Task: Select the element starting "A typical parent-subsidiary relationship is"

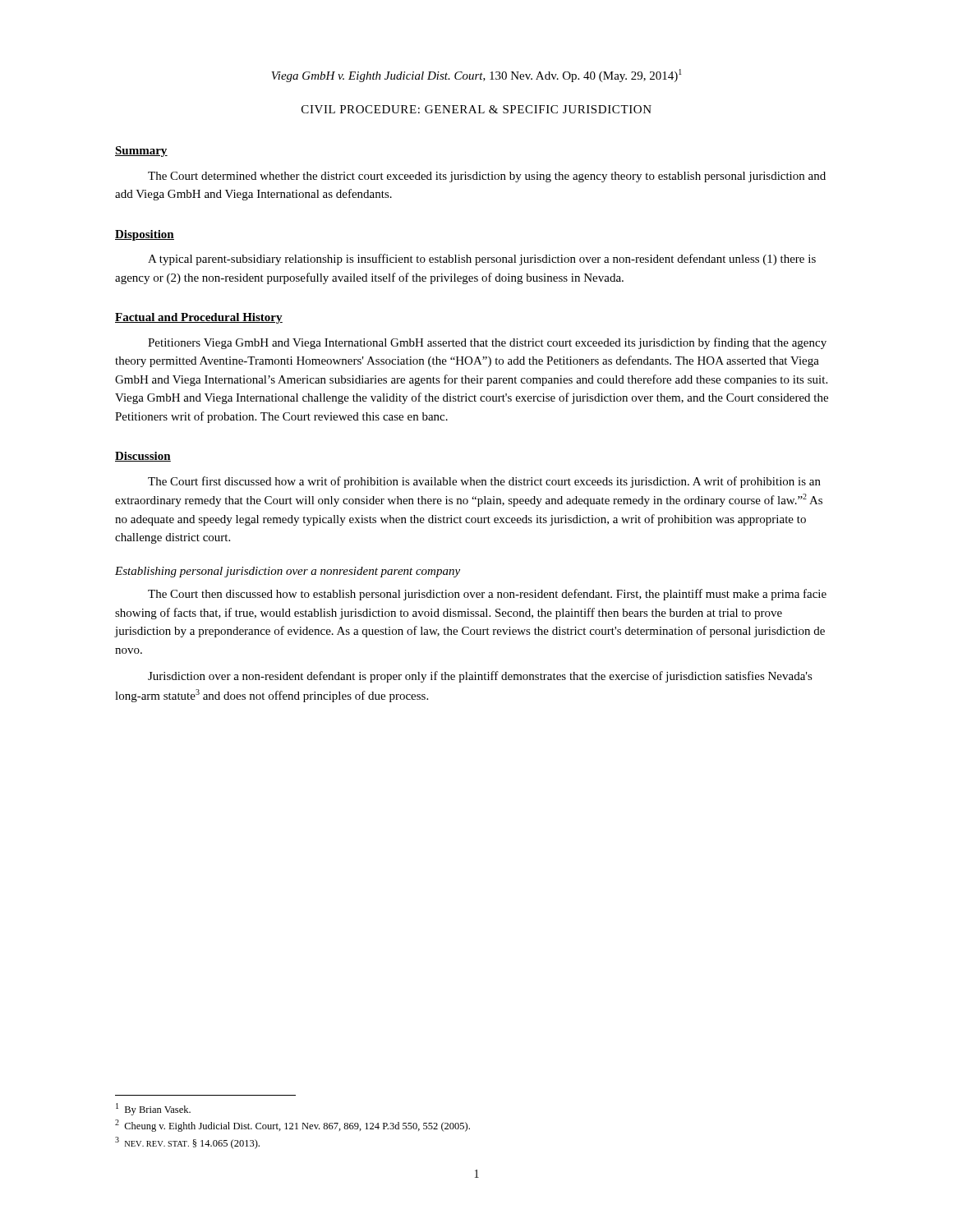Action: coord(466,268)
